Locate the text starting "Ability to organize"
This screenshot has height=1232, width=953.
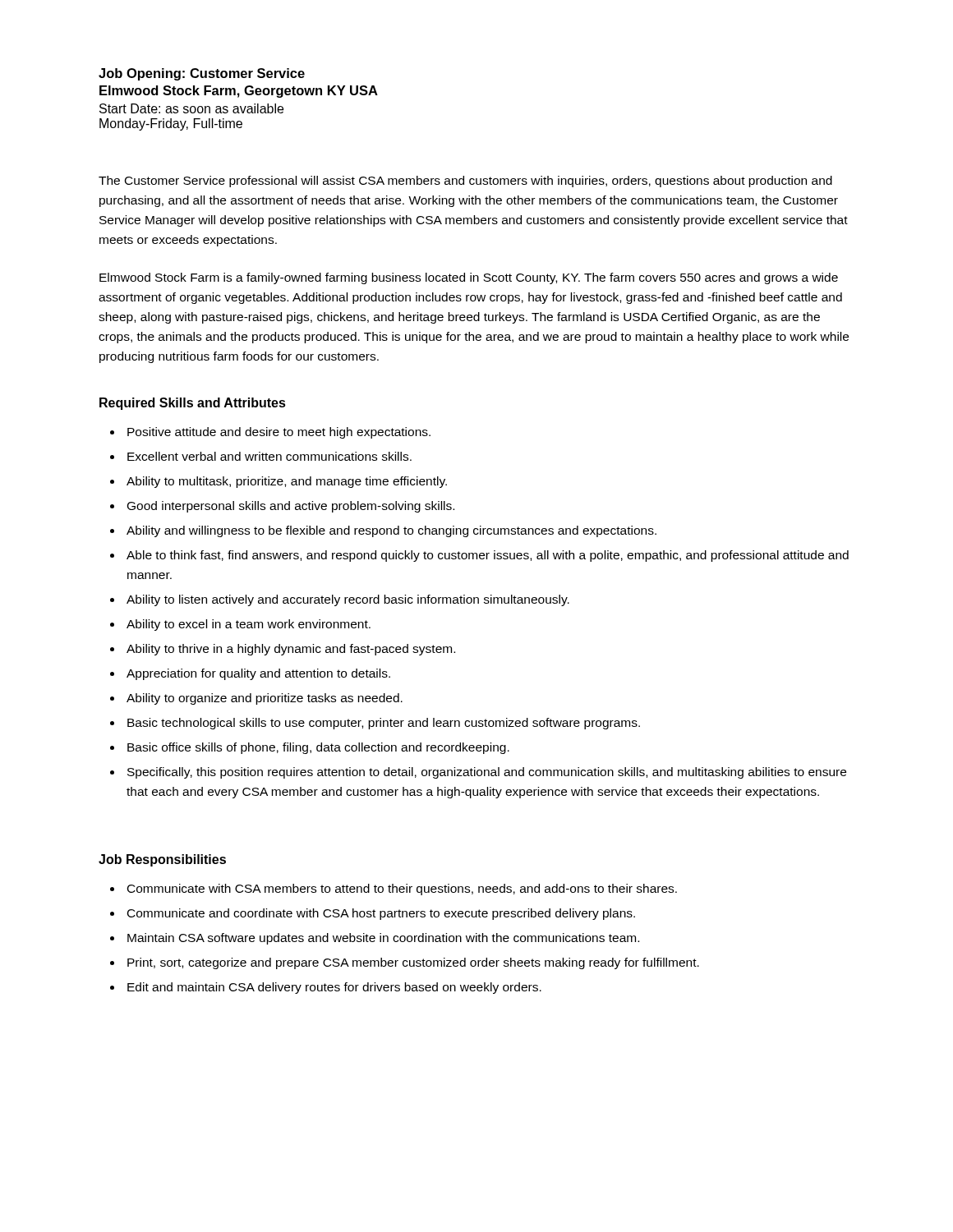265,699
